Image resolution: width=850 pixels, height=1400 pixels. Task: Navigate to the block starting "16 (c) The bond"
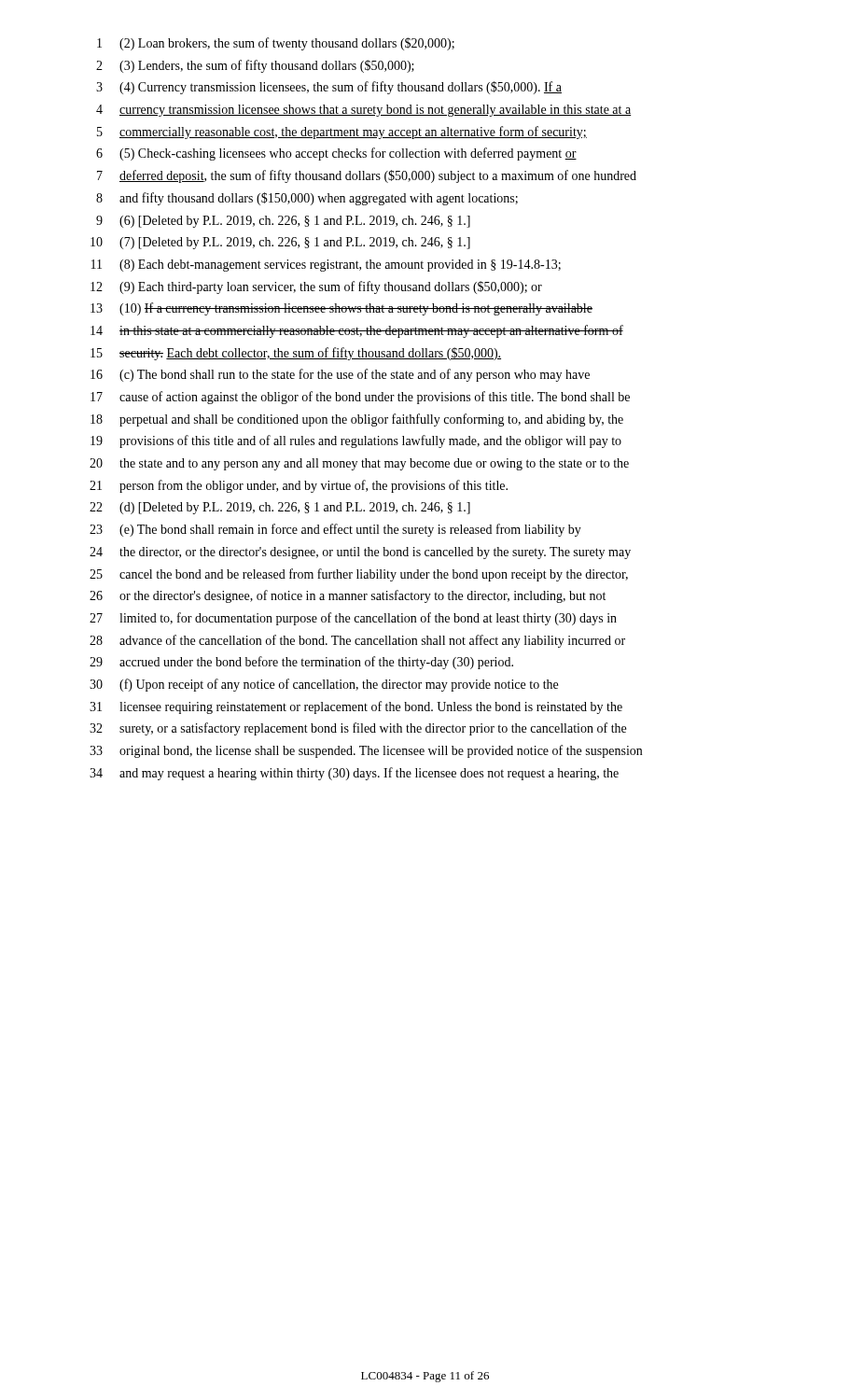pos(425,375)
